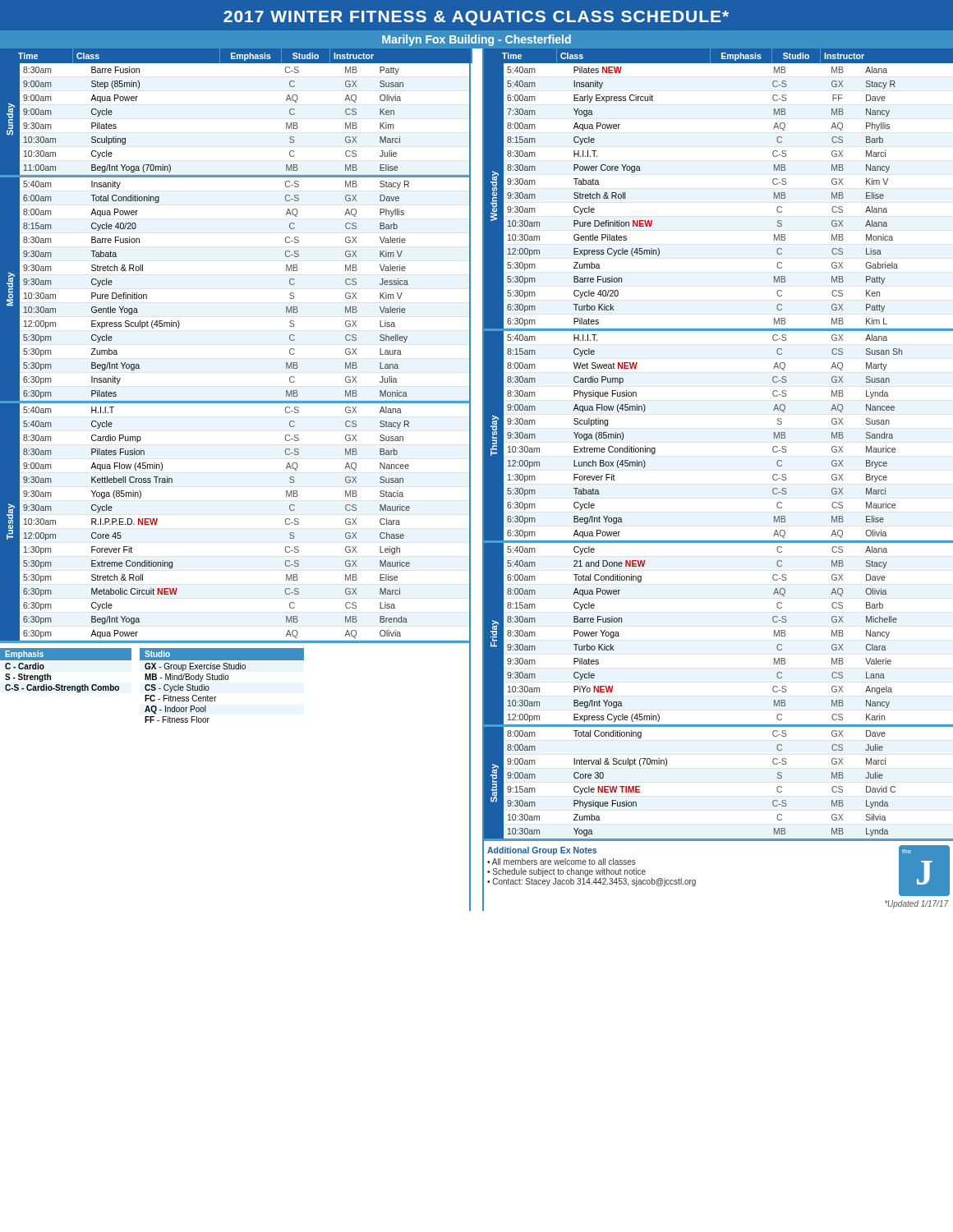
Task: Where does it say "Additional Group Ex Notes"?
Action: point(542,850)
